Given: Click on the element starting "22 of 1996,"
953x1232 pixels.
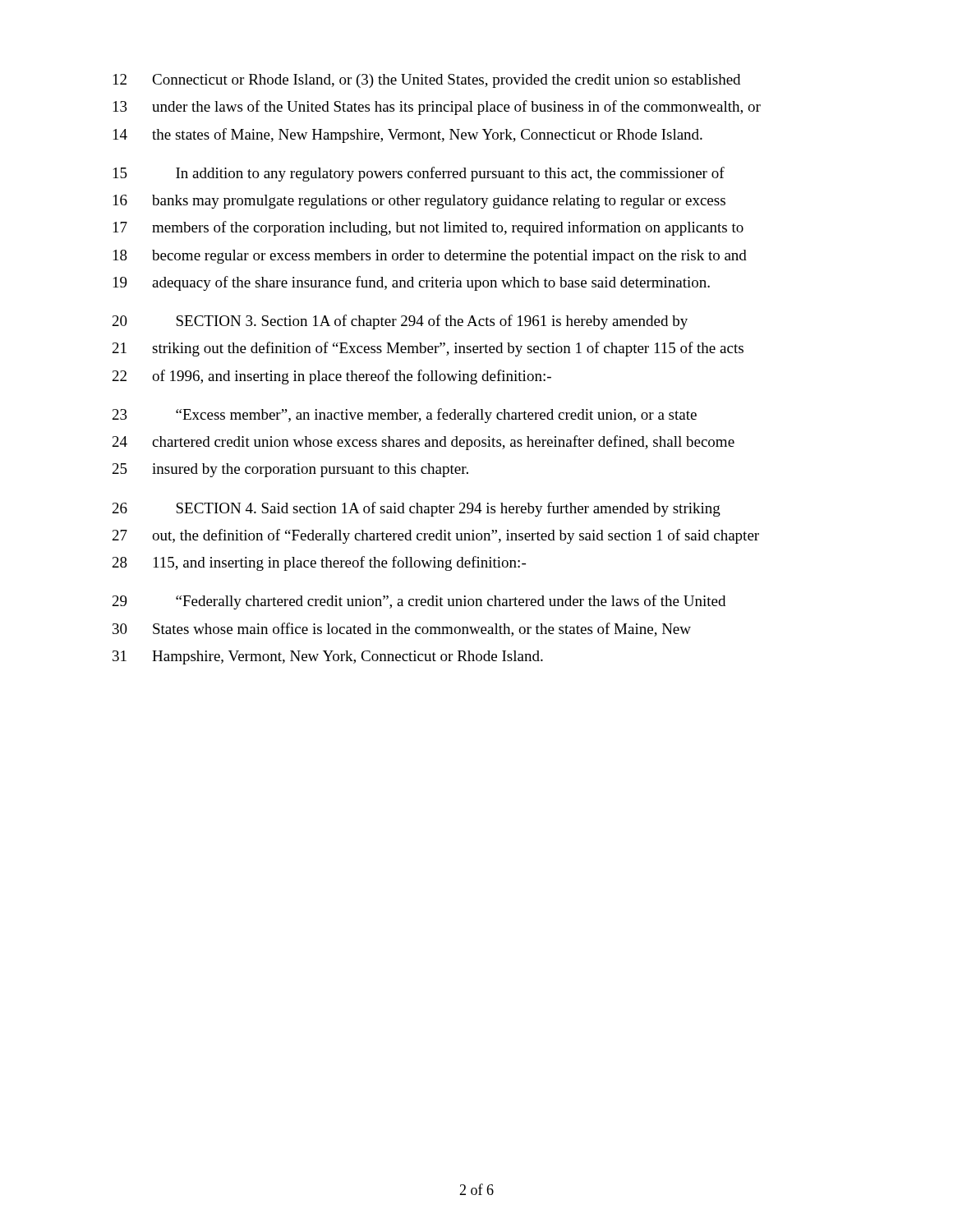Looking at the screenshot, I should click(x=481, y=375).
